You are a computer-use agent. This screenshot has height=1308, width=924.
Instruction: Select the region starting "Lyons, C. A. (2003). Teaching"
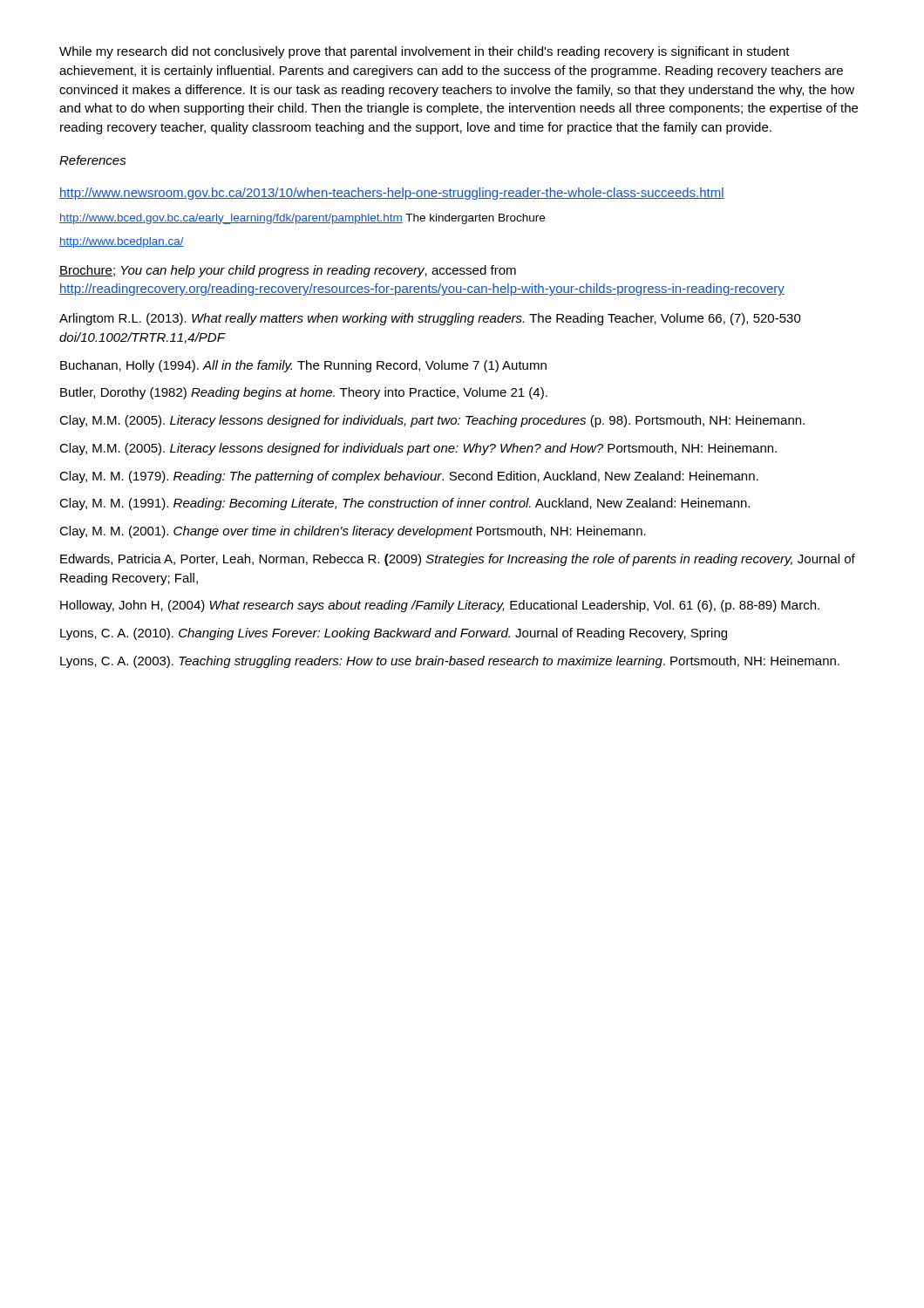450,660
